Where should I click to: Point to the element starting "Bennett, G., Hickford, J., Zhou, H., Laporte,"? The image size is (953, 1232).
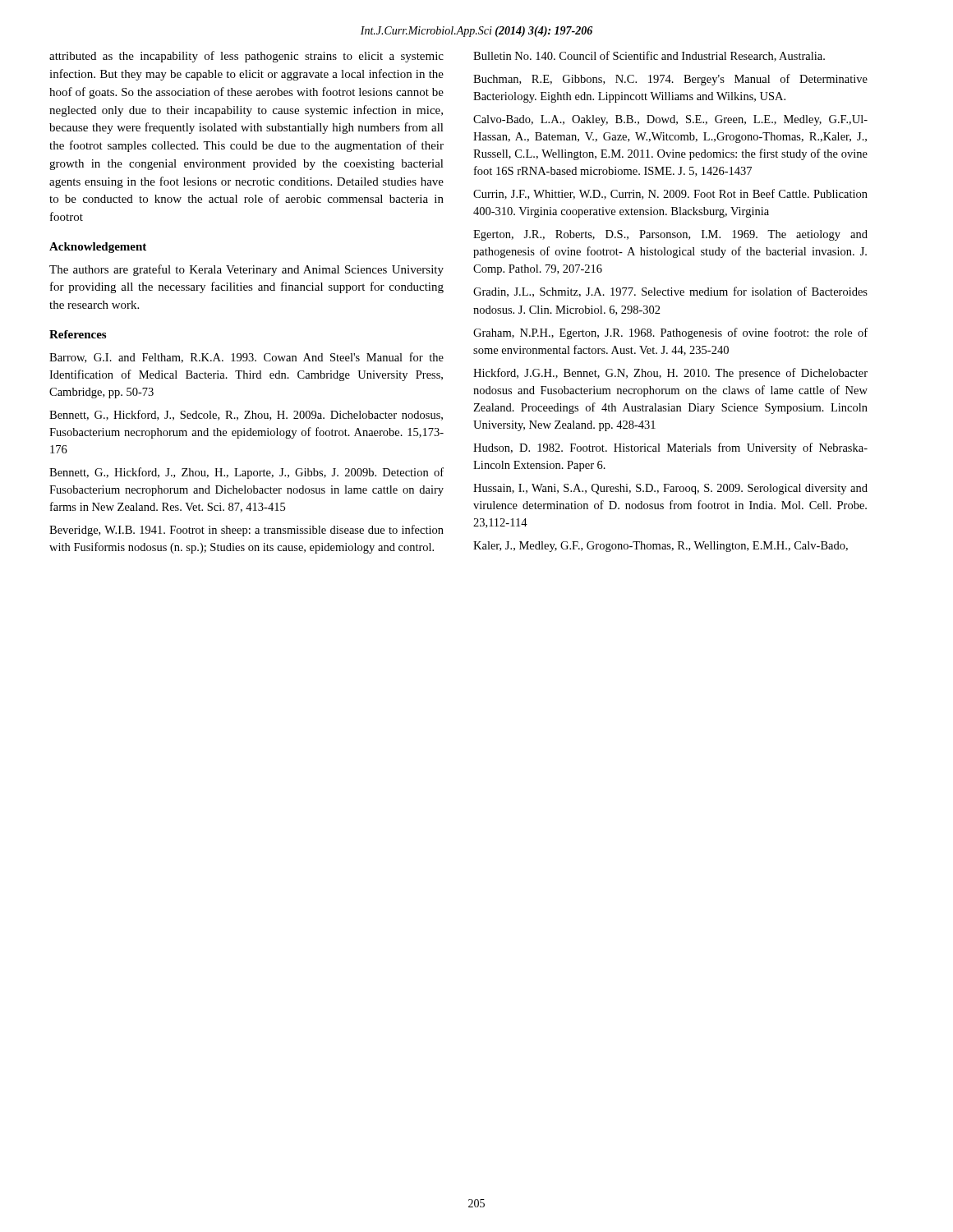coord(246,489)
